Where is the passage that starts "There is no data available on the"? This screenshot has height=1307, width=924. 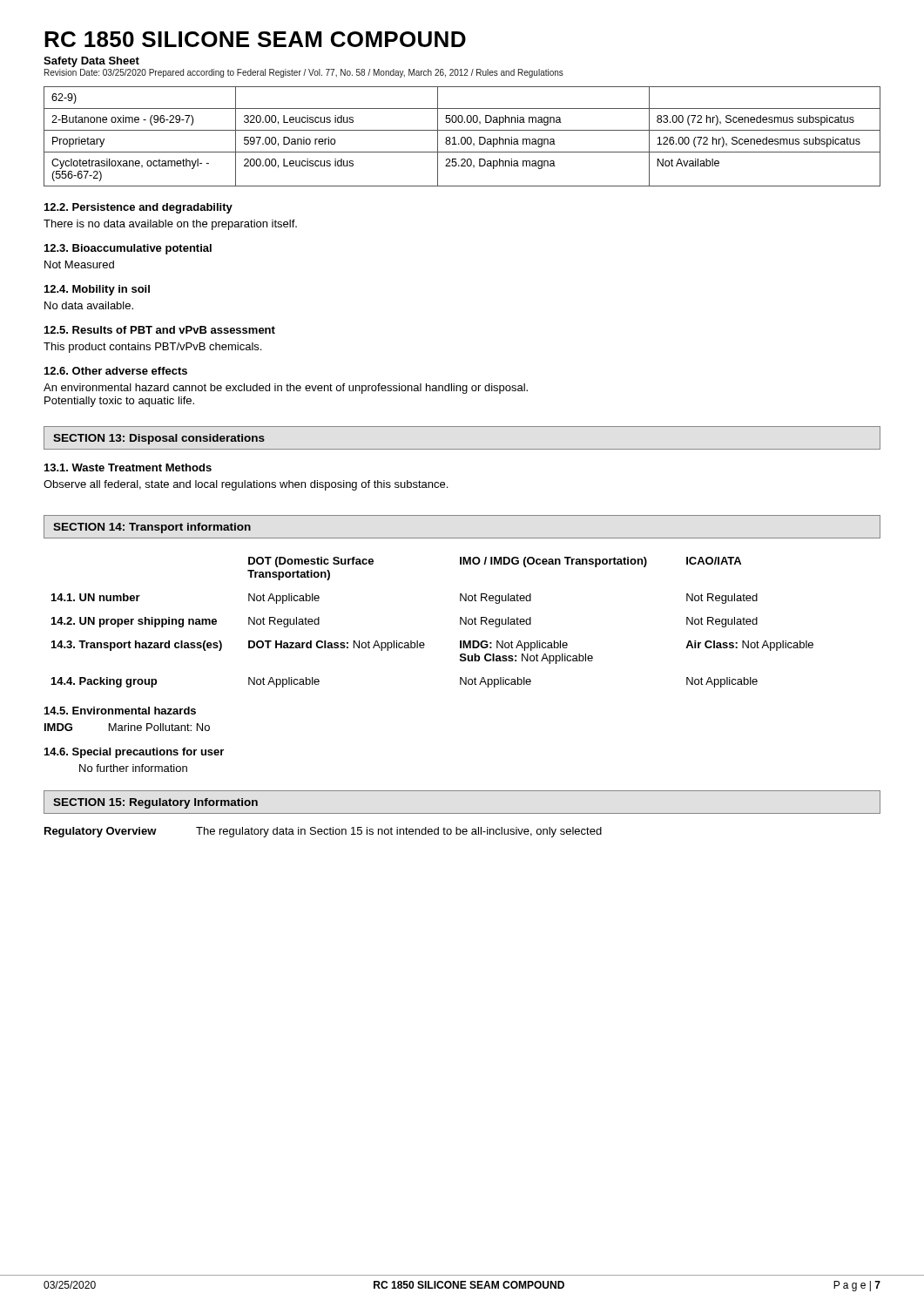pyautogui.click(x=171, y=223)
